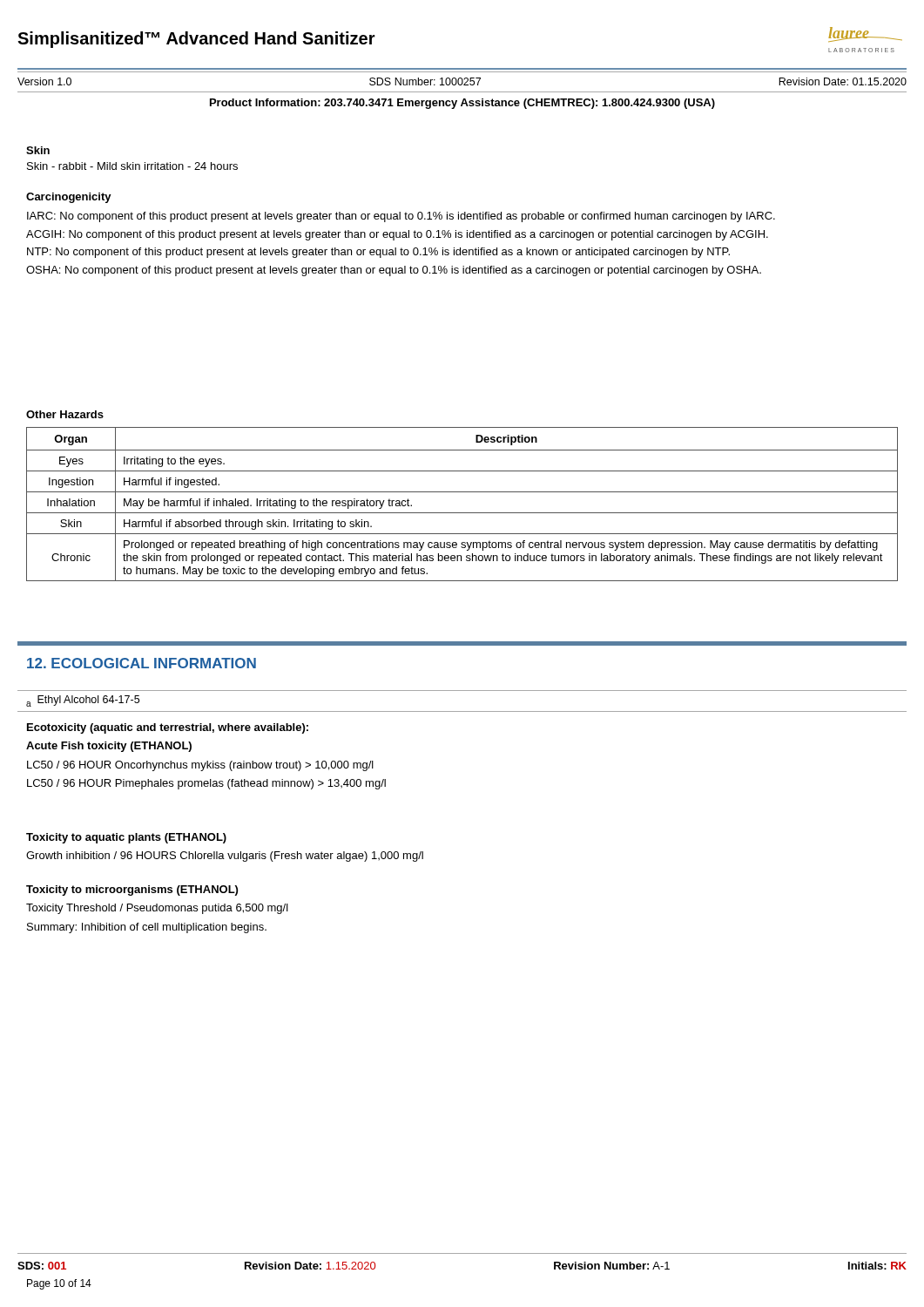Navigate to the text starting "Toxicity to aquatic plants (ETHANOL)"
Viewport: 924px width, 1307px height.
click(225, 846)
